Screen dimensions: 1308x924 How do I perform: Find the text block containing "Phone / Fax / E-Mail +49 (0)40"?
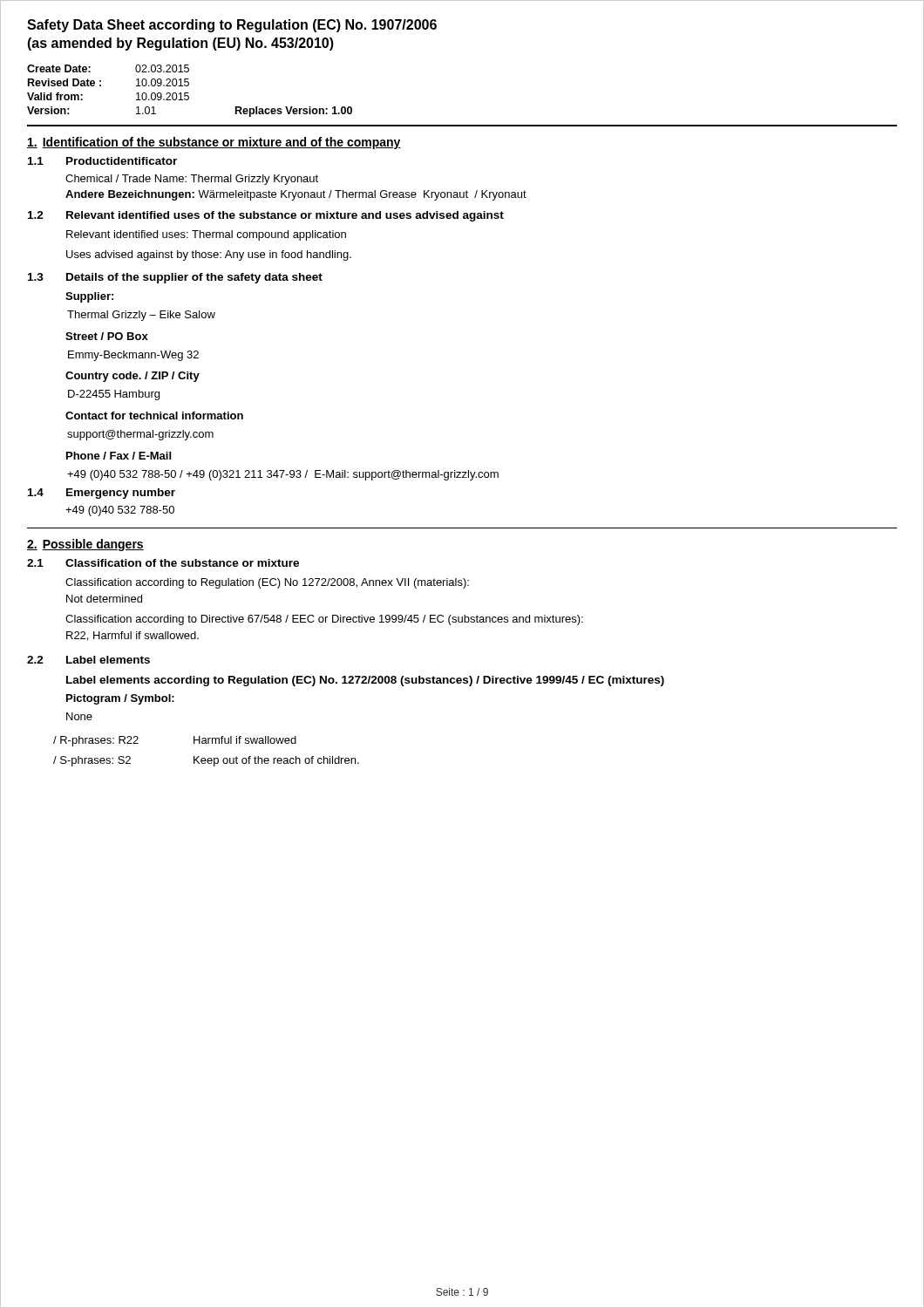(481, 465)
